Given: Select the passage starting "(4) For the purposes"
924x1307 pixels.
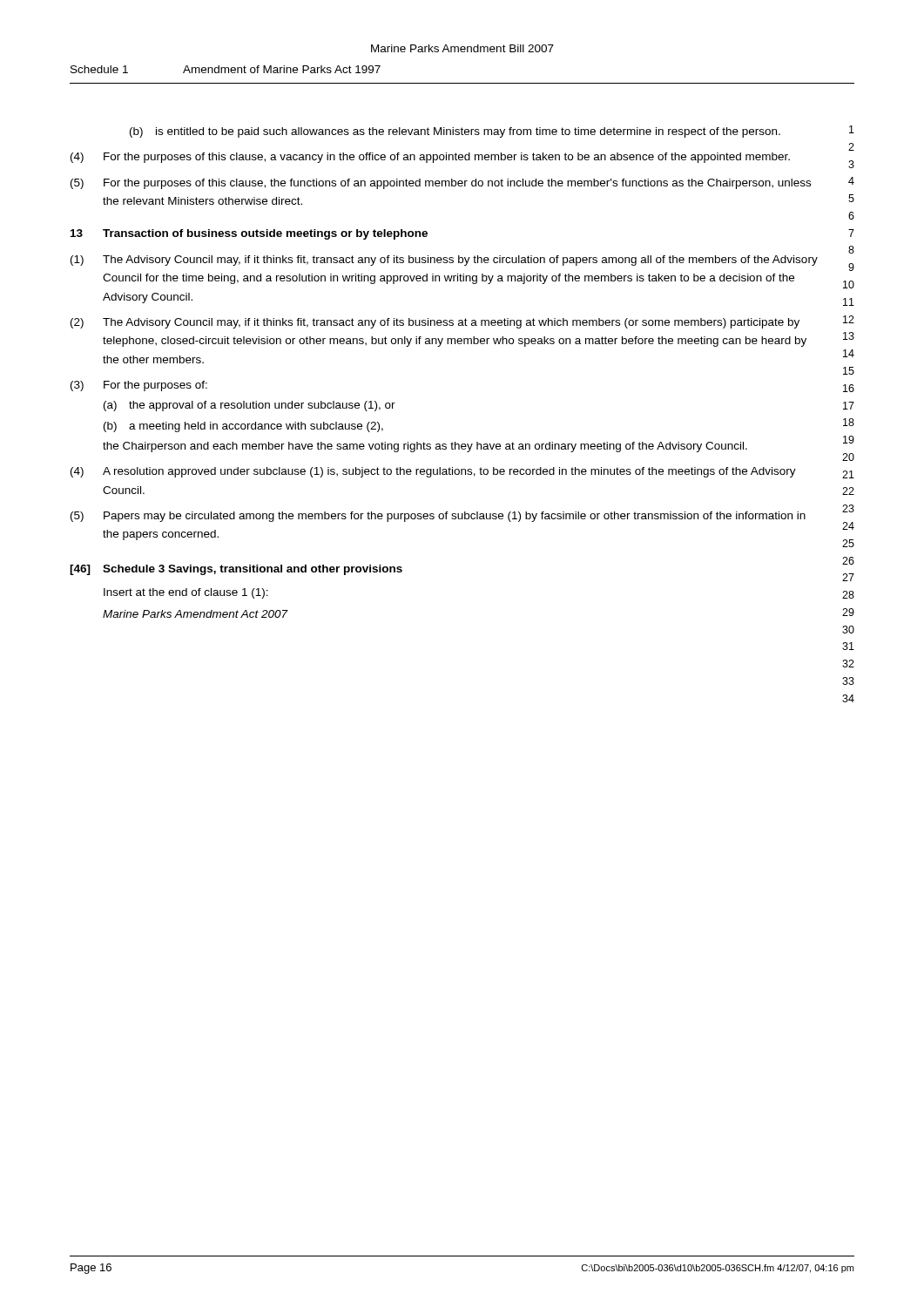Looking at the screenshot, I should (x=445, y=157).
